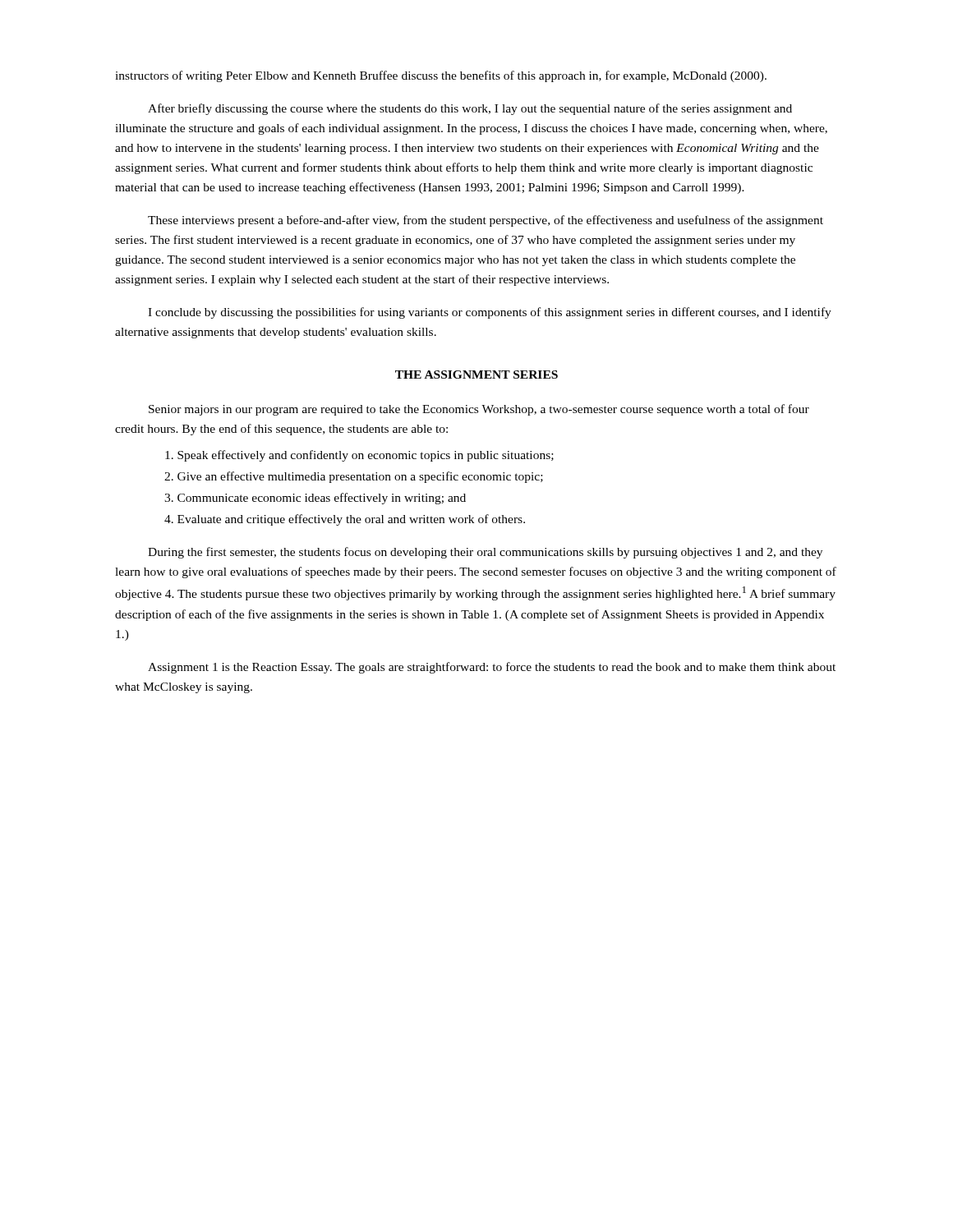Navigate to the text starting "Speak effectively and confidently"
Viewport: 953px width, 1232px height.
click(x=359, y=455)
